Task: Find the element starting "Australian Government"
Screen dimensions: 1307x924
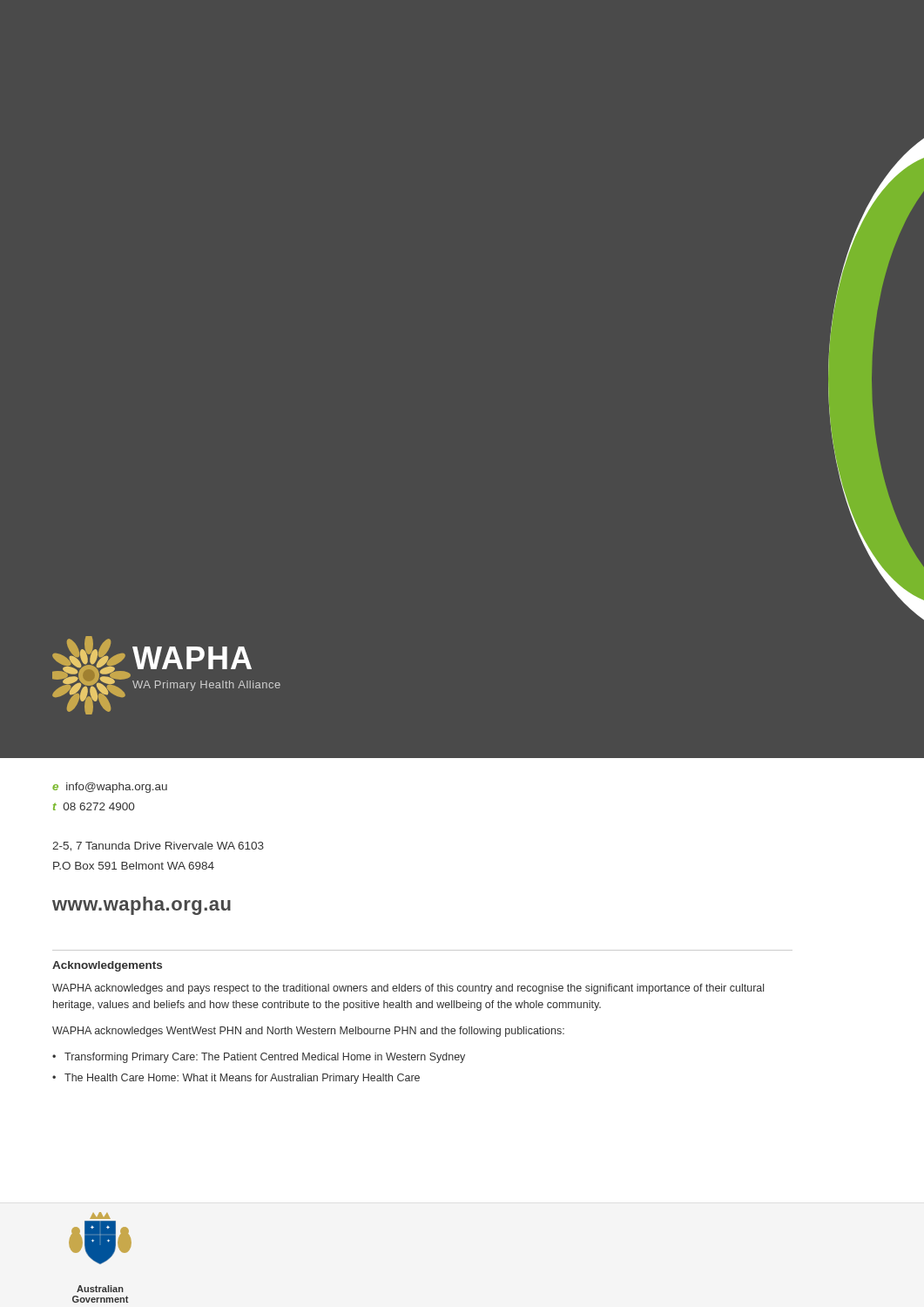Action: [100, 1294]
